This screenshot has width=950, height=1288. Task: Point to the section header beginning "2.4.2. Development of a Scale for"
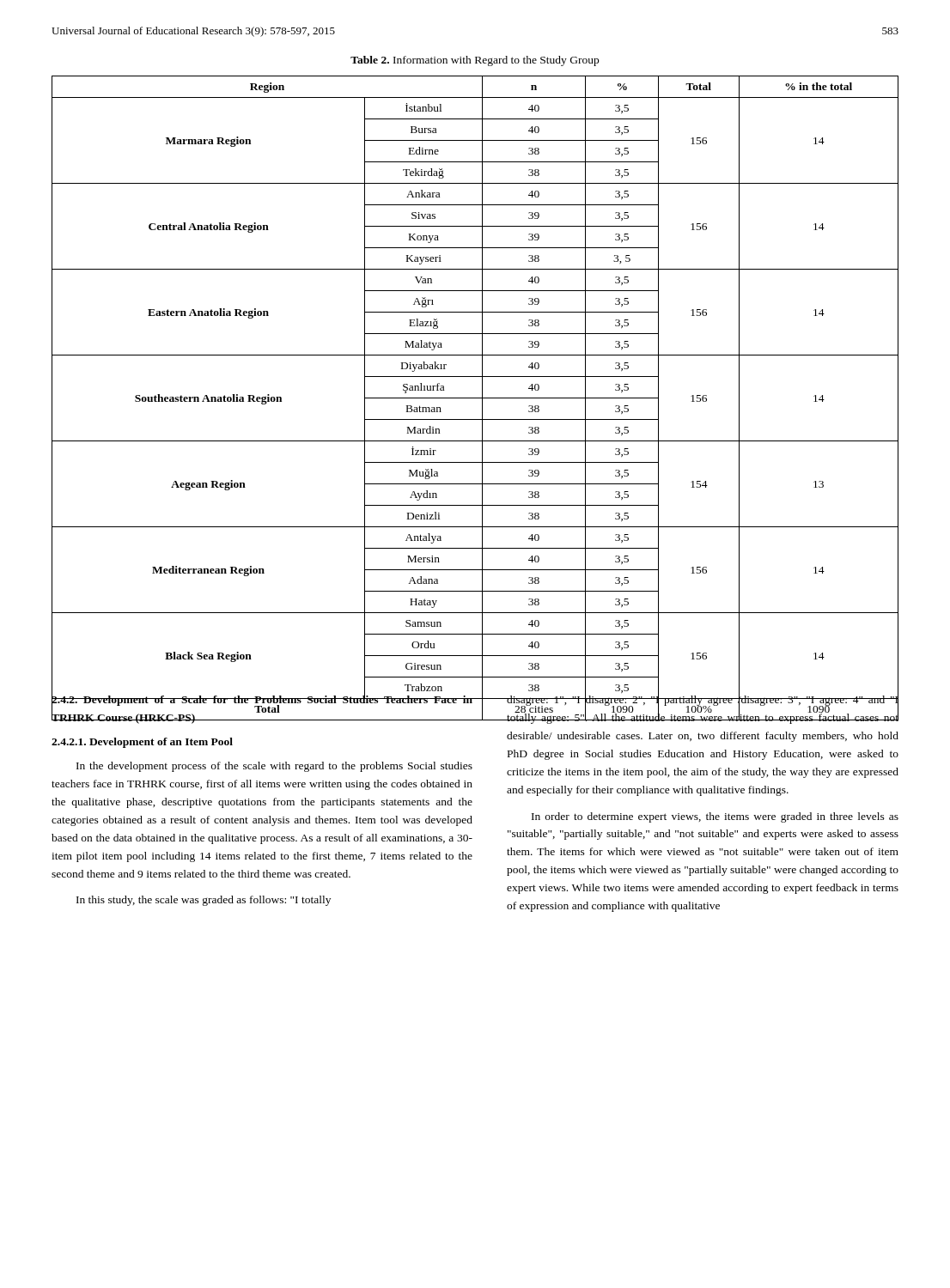tap(262, 709)
